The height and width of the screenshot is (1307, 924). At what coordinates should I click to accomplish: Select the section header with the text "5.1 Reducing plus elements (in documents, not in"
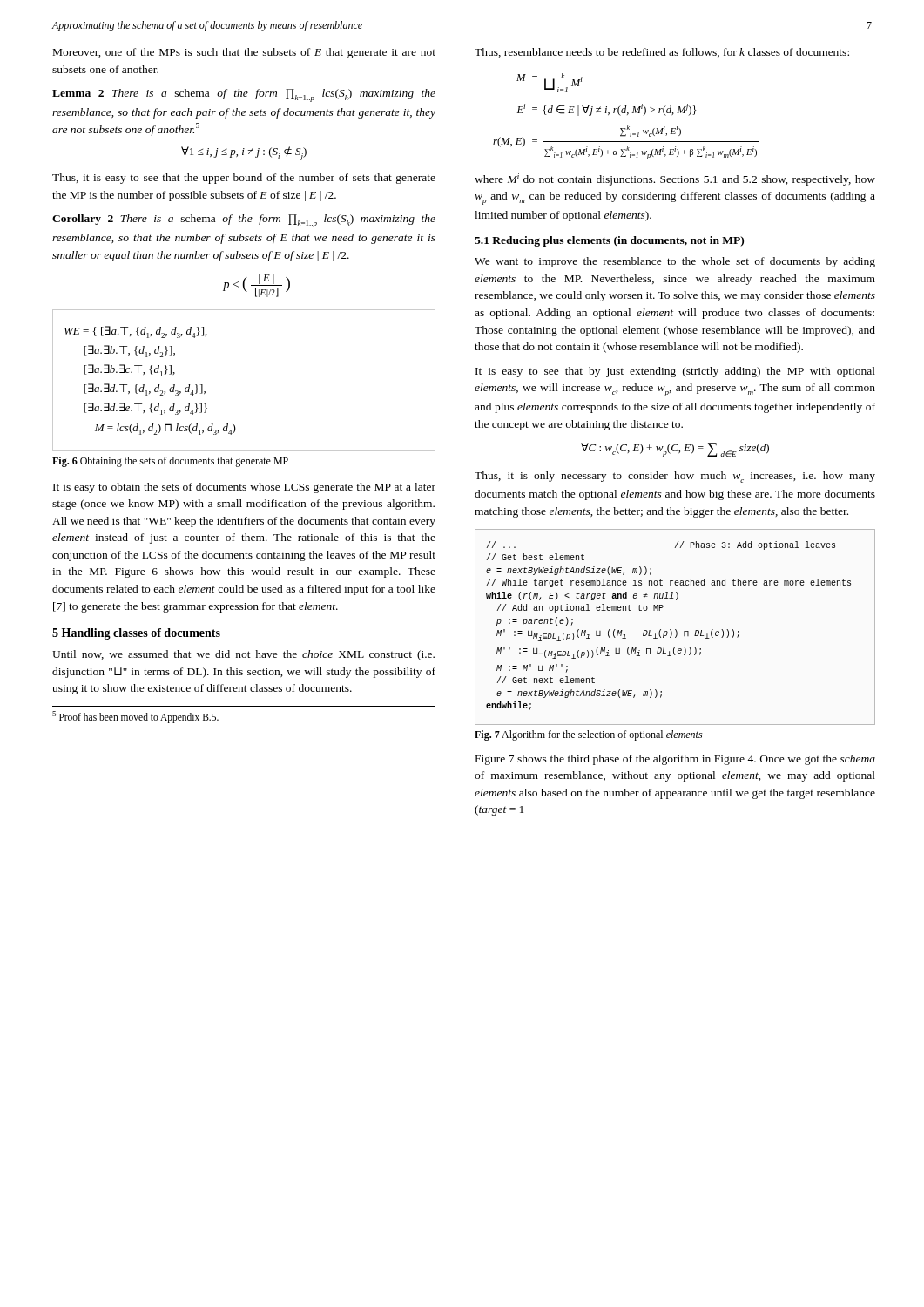coord(610,240)
